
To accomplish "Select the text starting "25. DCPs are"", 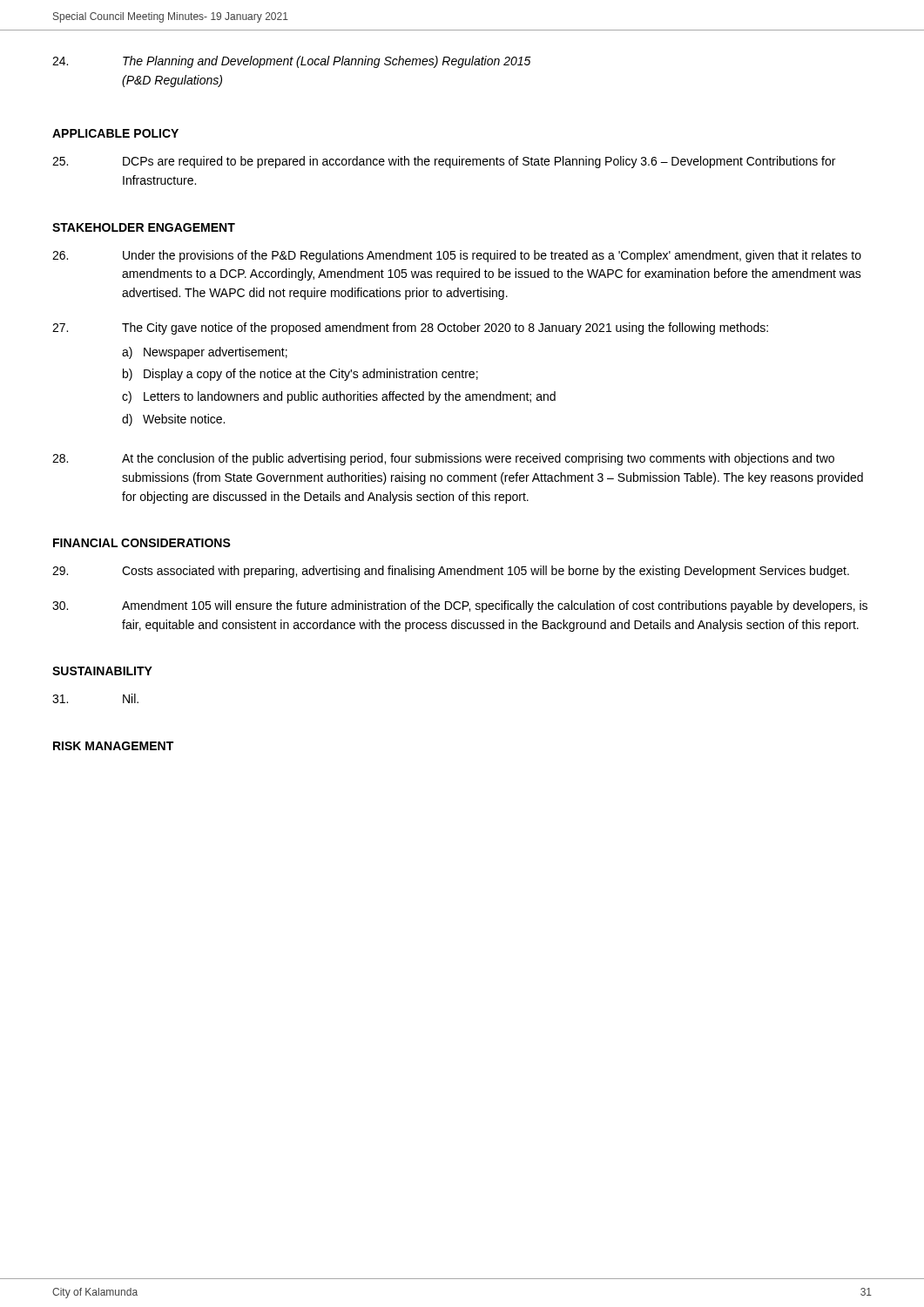I will pos(462,172).
